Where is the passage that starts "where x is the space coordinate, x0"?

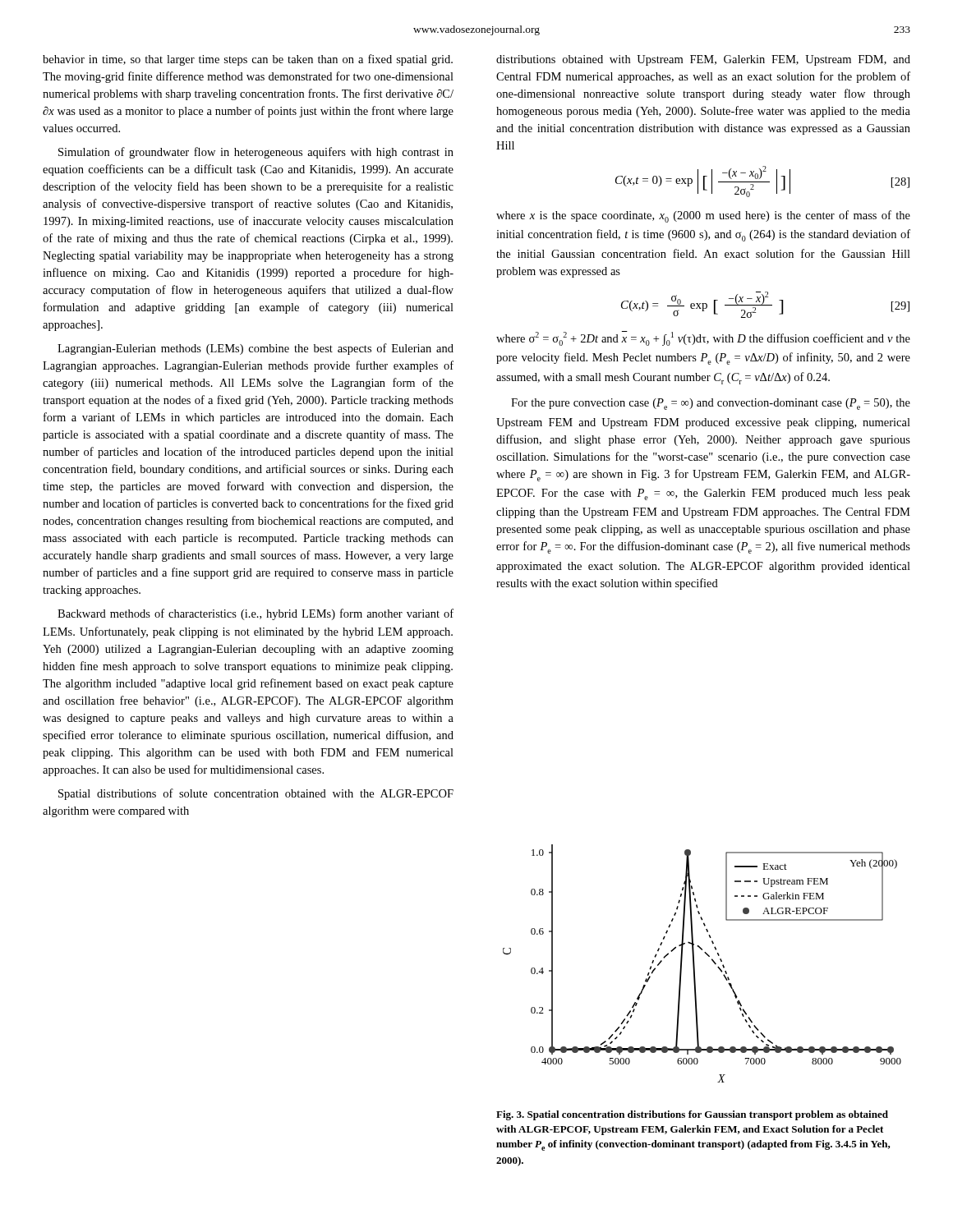(703, 243)
